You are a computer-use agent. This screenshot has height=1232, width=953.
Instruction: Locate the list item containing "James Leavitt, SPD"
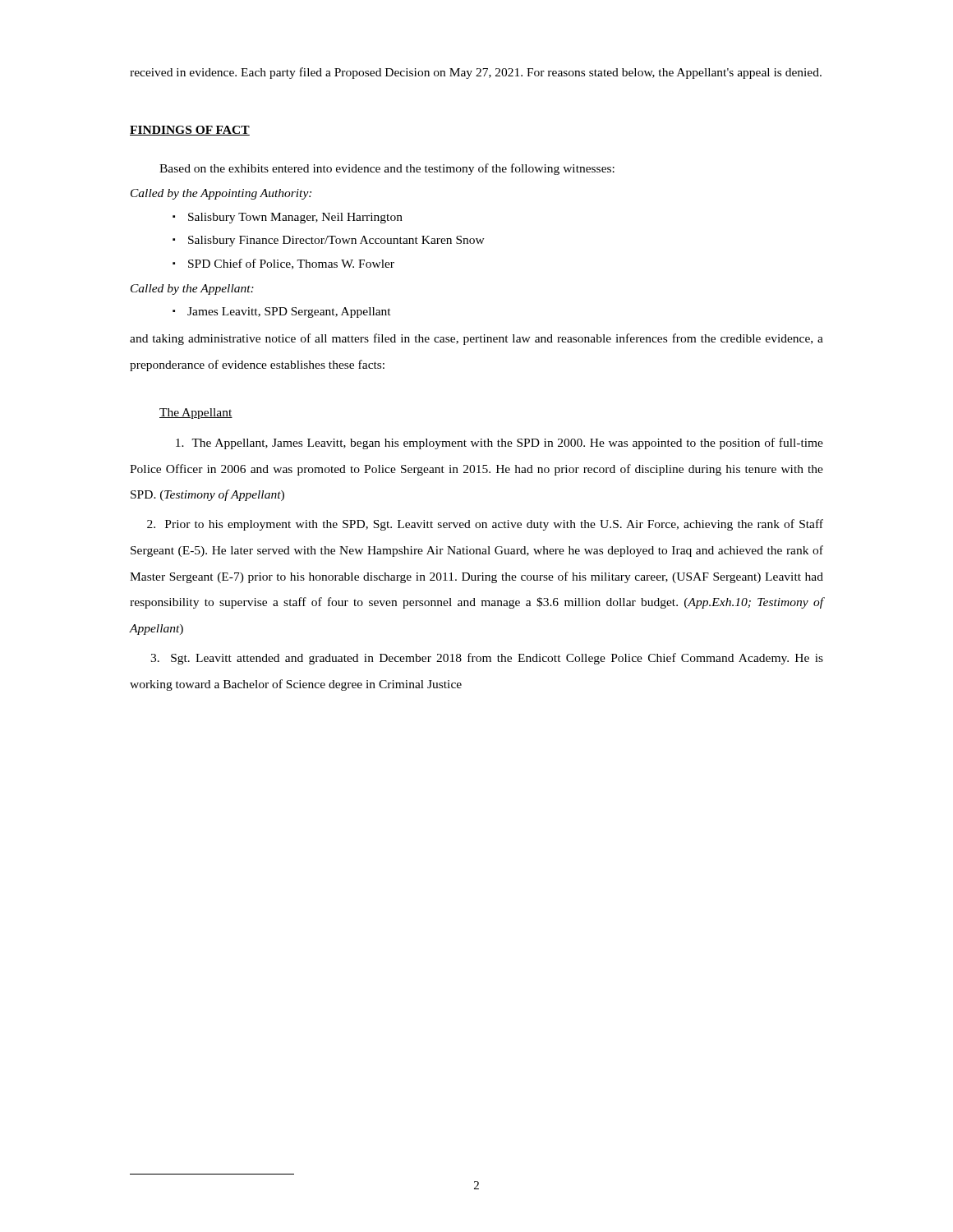(282, 313)
